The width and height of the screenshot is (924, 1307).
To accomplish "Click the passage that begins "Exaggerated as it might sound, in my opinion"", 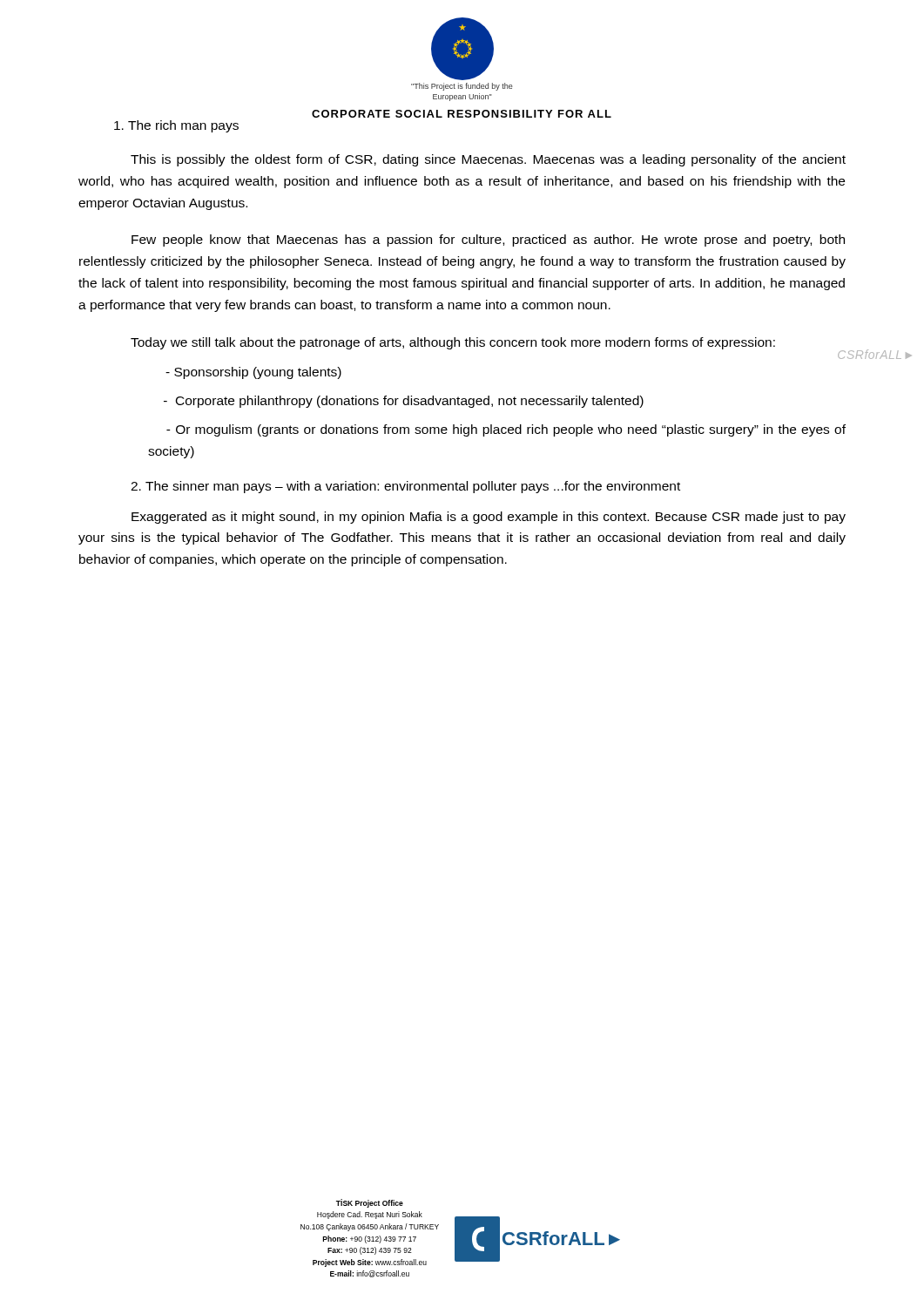I will [x=462, y=537].
